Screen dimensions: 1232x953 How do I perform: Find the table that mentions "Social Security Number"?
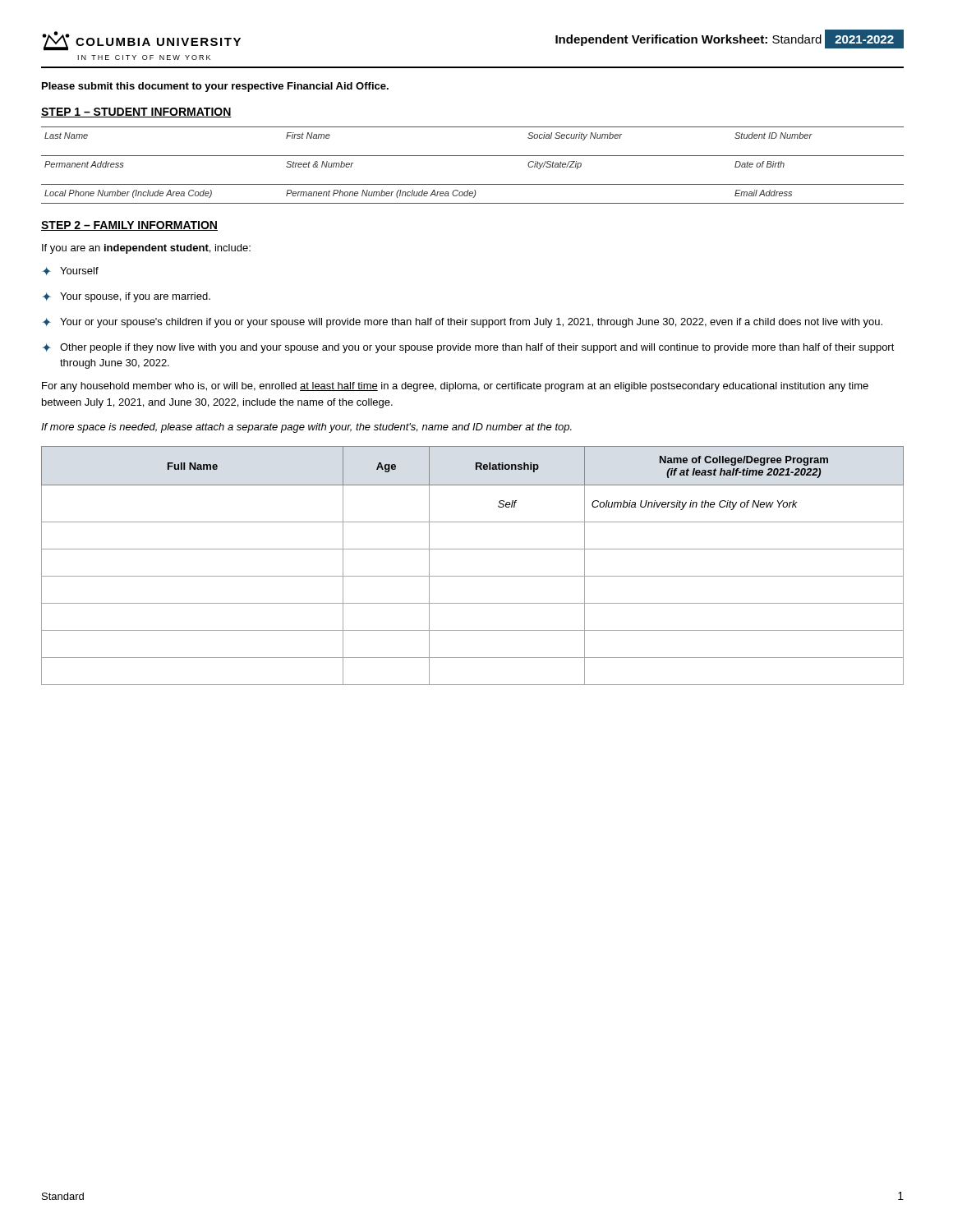[472, 165]
